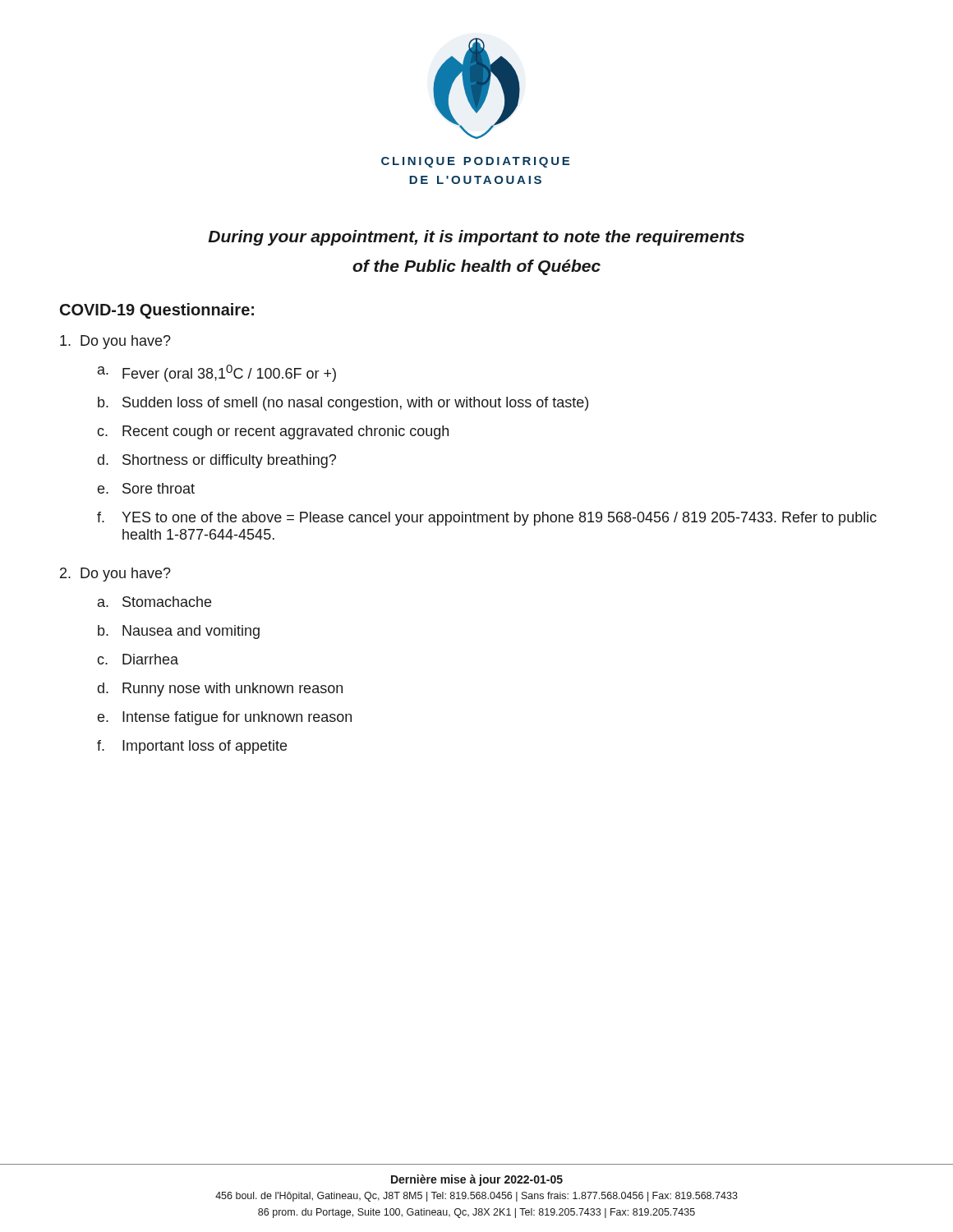Find the list item containing "e. Intense fatigue for unknown"

[225, 717]
